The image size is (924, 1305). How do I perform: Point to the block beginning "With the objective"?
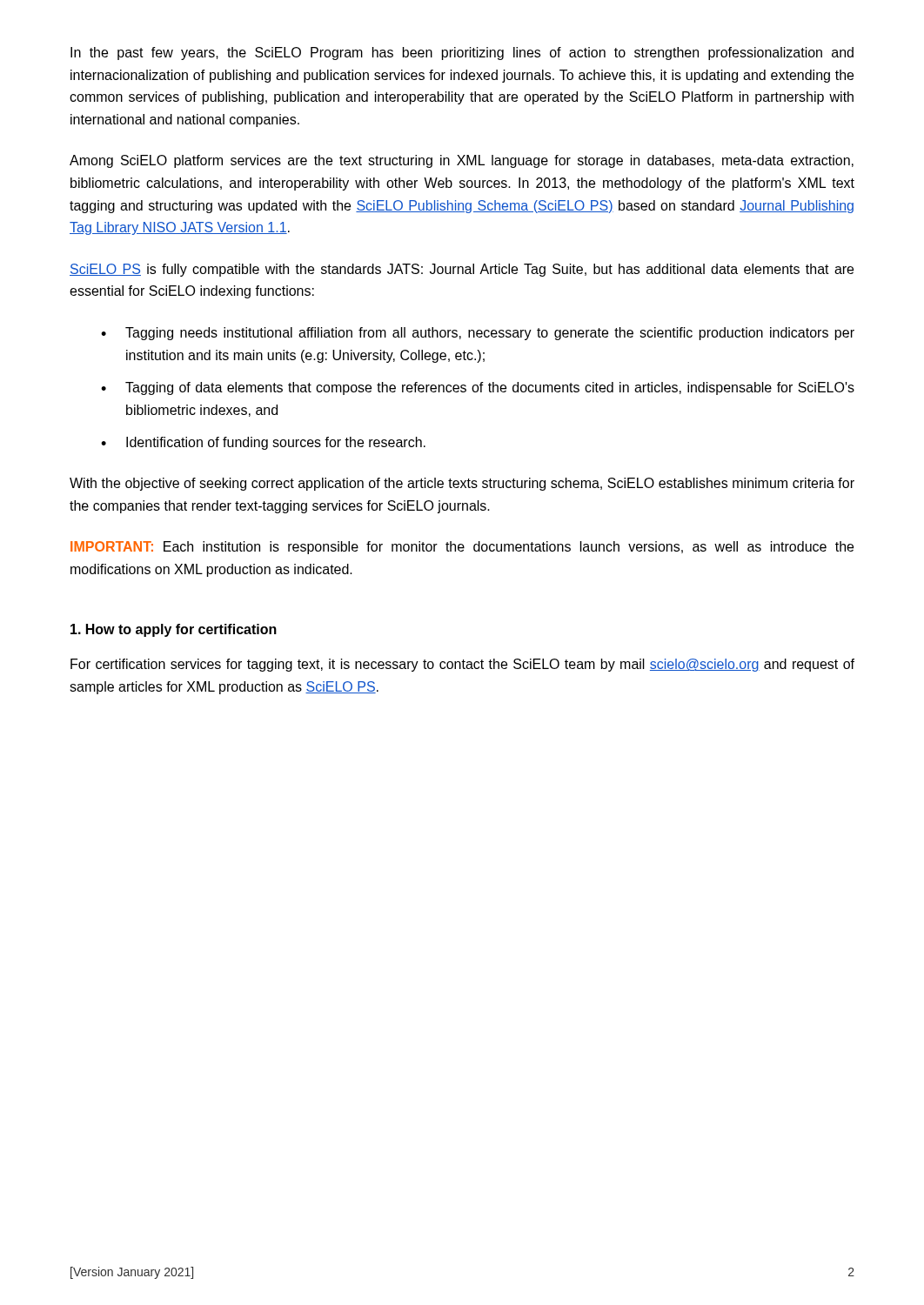point(462,494)
